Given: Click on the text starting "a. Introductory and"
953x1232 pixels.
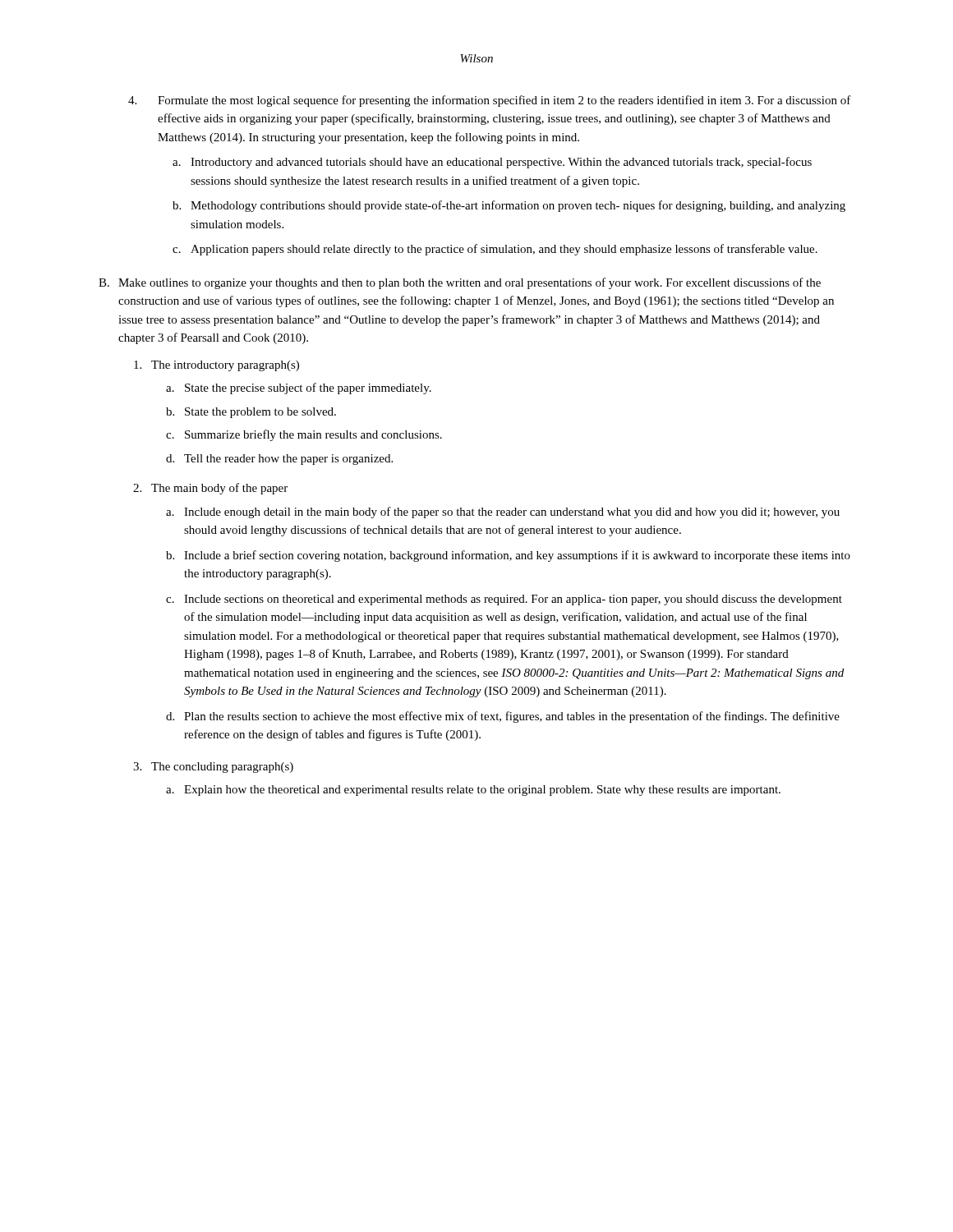Looking at the screenshot, I should [513, 171].
